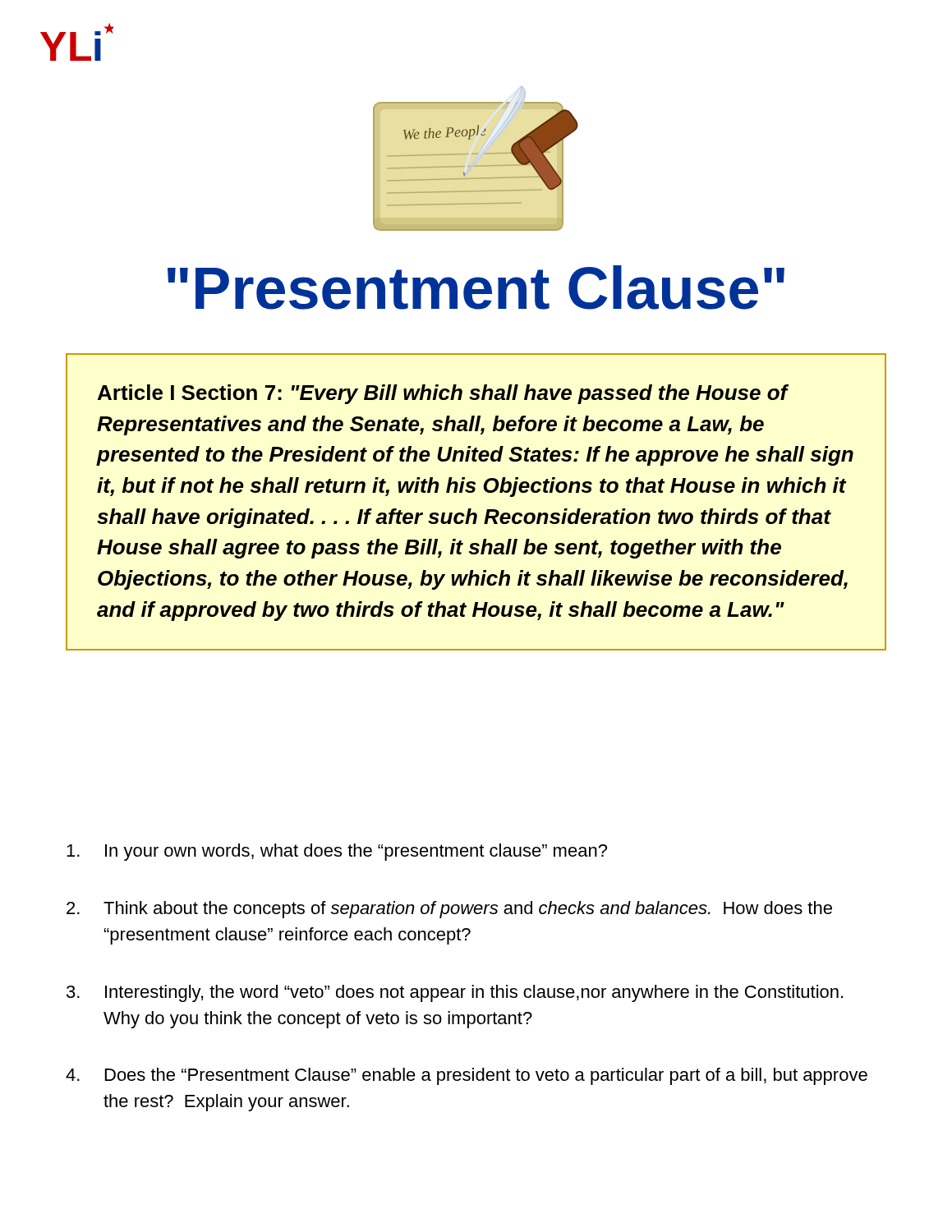Locate the list item that says "3. Interestingly, the word “veto” does not"

(x=476, y=1005)
